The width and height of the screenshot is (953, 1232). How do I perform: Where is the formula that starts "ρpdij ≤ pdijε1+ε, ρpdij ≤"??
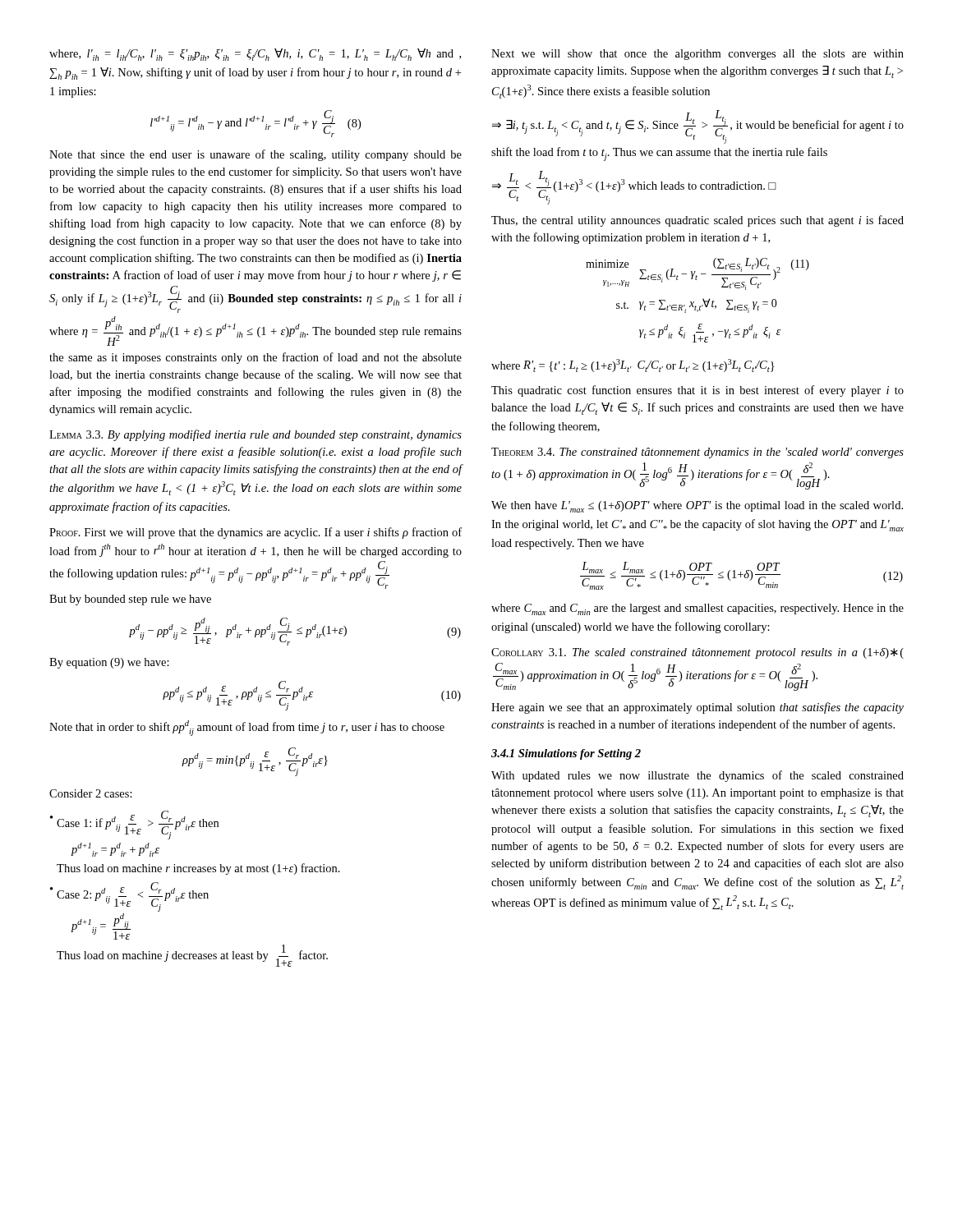point(255,695)
